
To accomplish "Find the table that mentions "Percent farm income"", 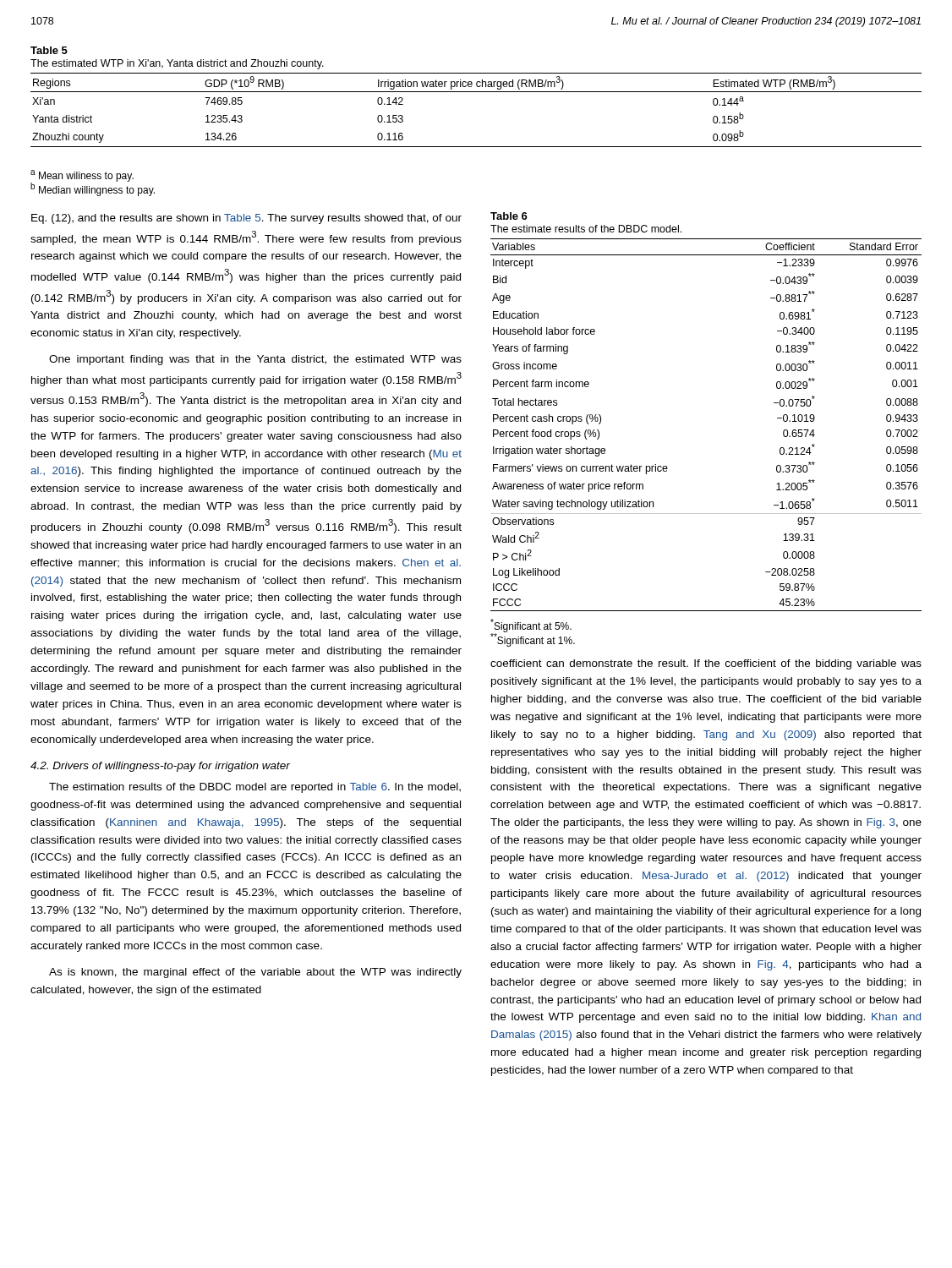I will coord(706,410).
